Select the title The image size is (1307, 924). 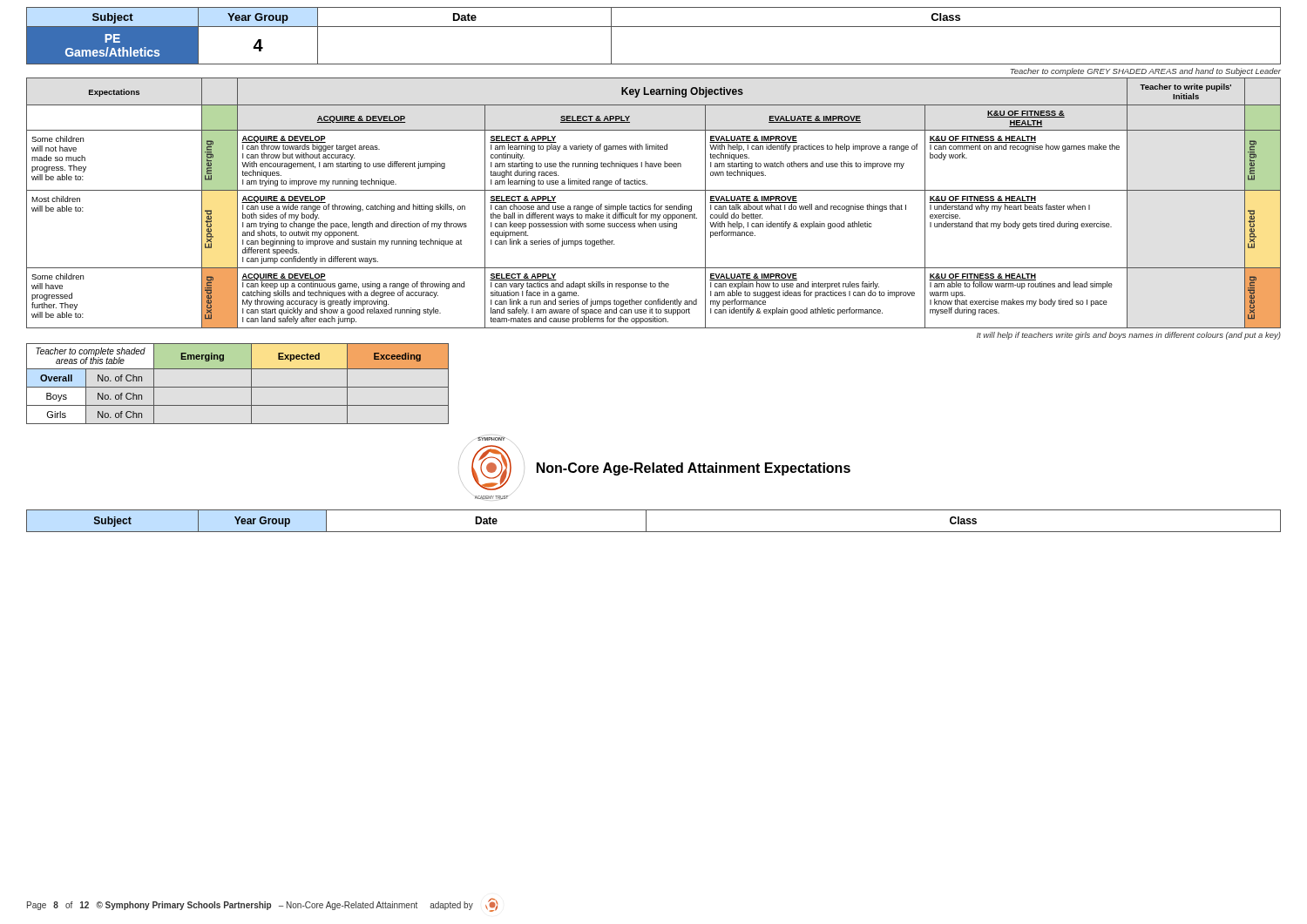[x=693, y=468]
